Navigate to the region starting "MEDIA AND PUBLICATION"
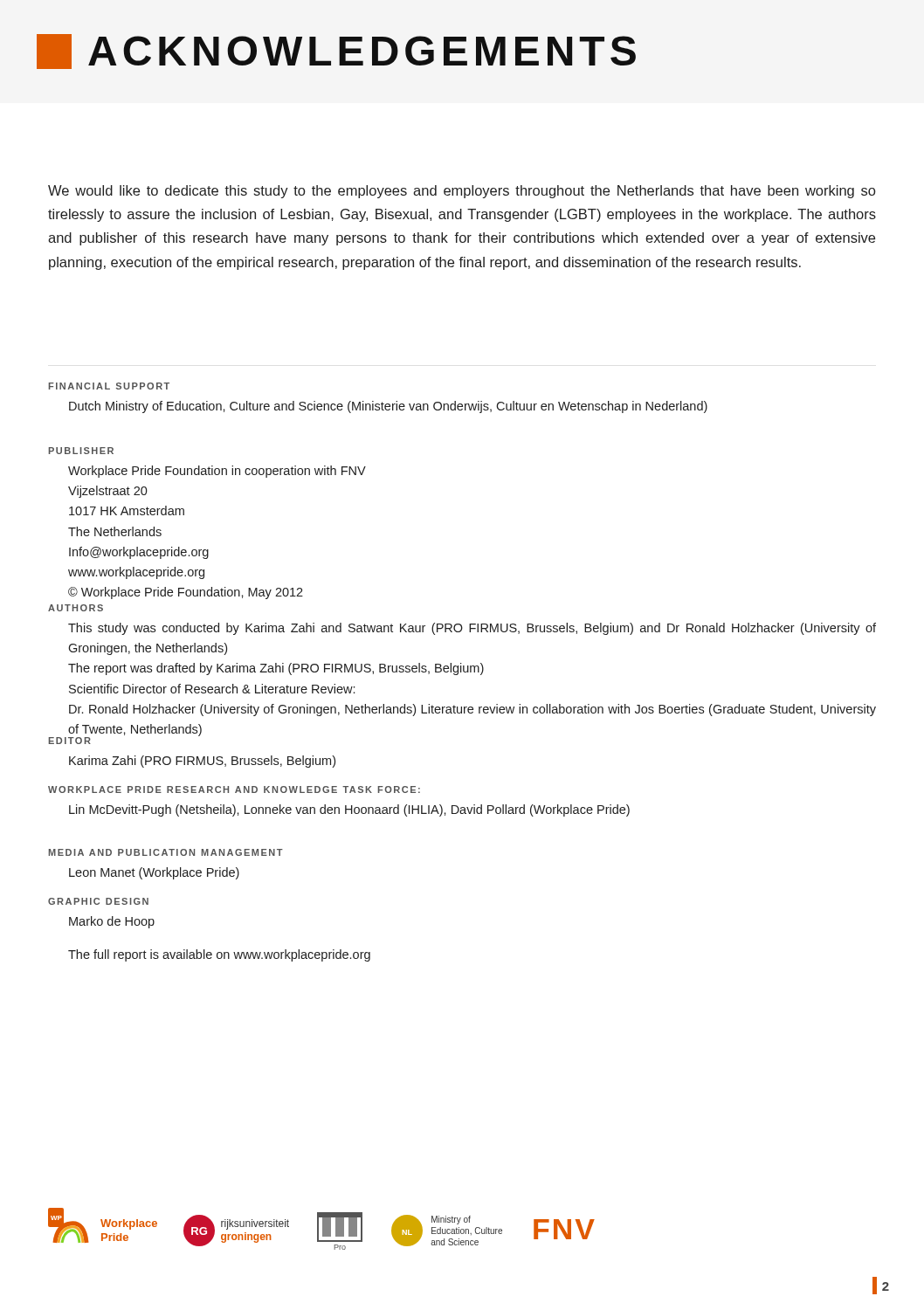Image resolution: width=924 pixels, height=1310 pixels. click(x=166, y=852)
